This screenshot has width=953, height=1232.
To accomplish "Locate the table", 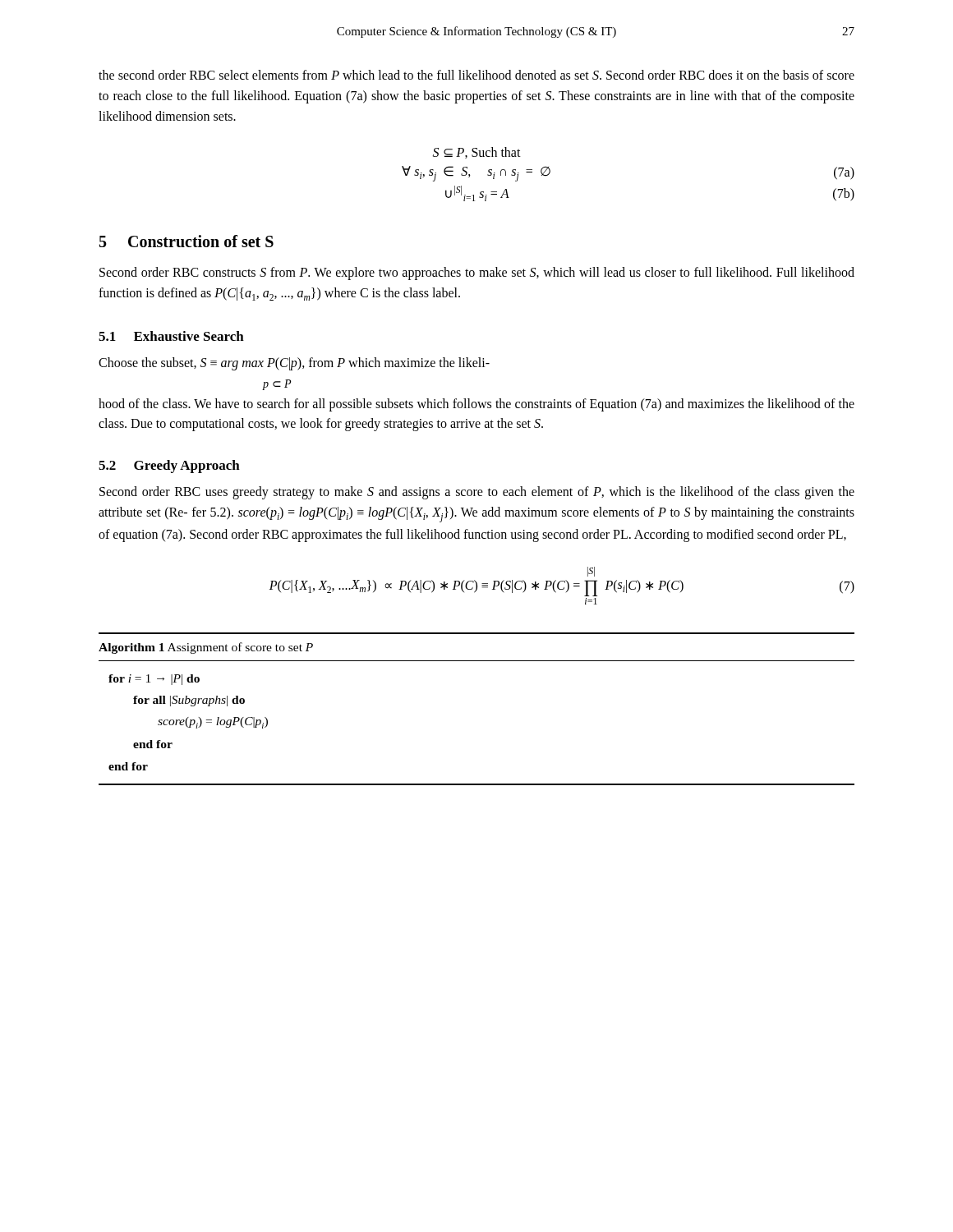I will point(476,709).
